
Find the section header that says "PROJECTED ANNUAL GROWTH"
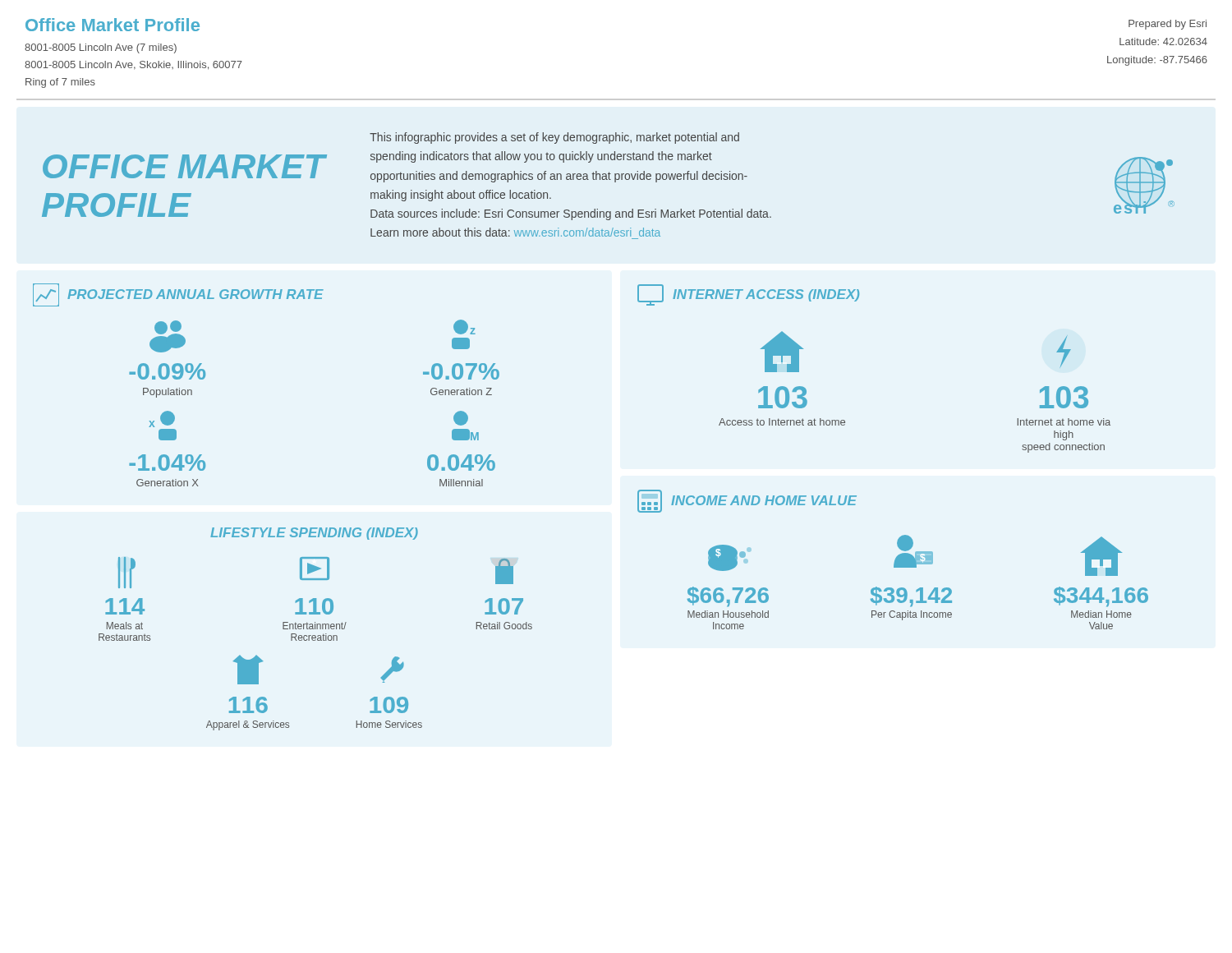tap(178, 295)
